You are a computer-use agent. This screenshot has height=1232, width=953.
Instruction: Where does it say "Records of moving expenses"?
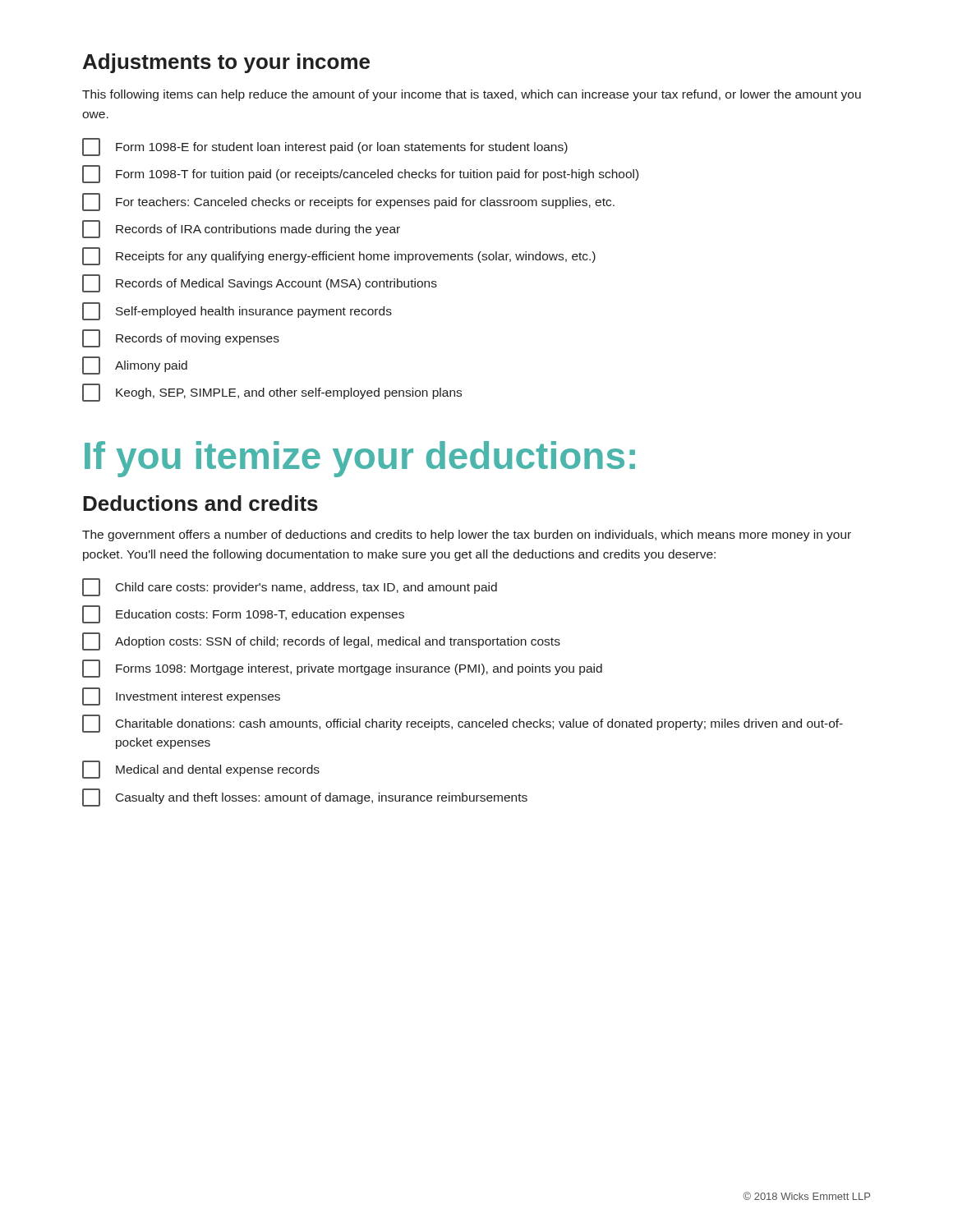coord(181,338)
